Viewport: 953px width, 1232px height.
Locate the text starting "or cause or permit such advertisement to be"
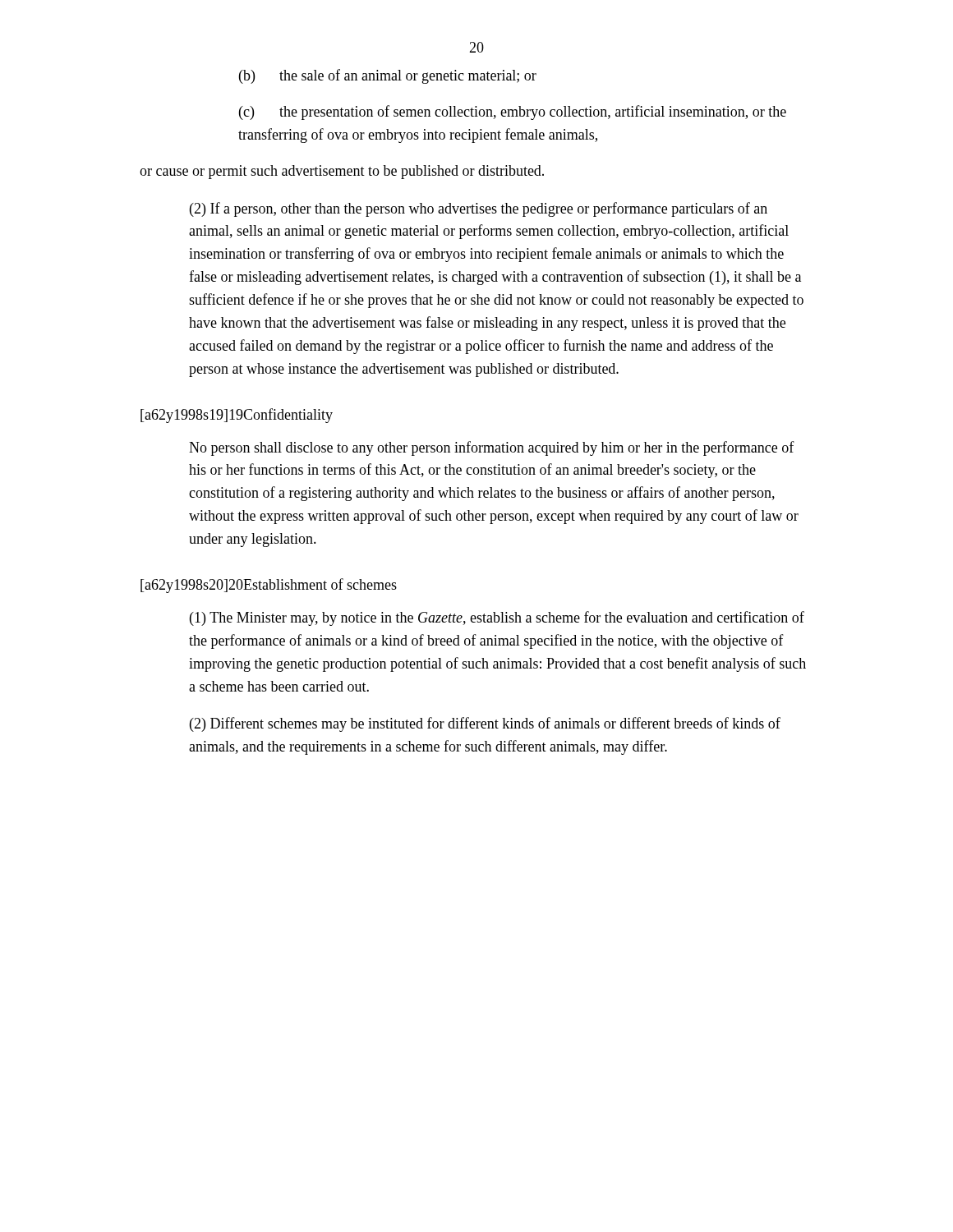[342, 171]
